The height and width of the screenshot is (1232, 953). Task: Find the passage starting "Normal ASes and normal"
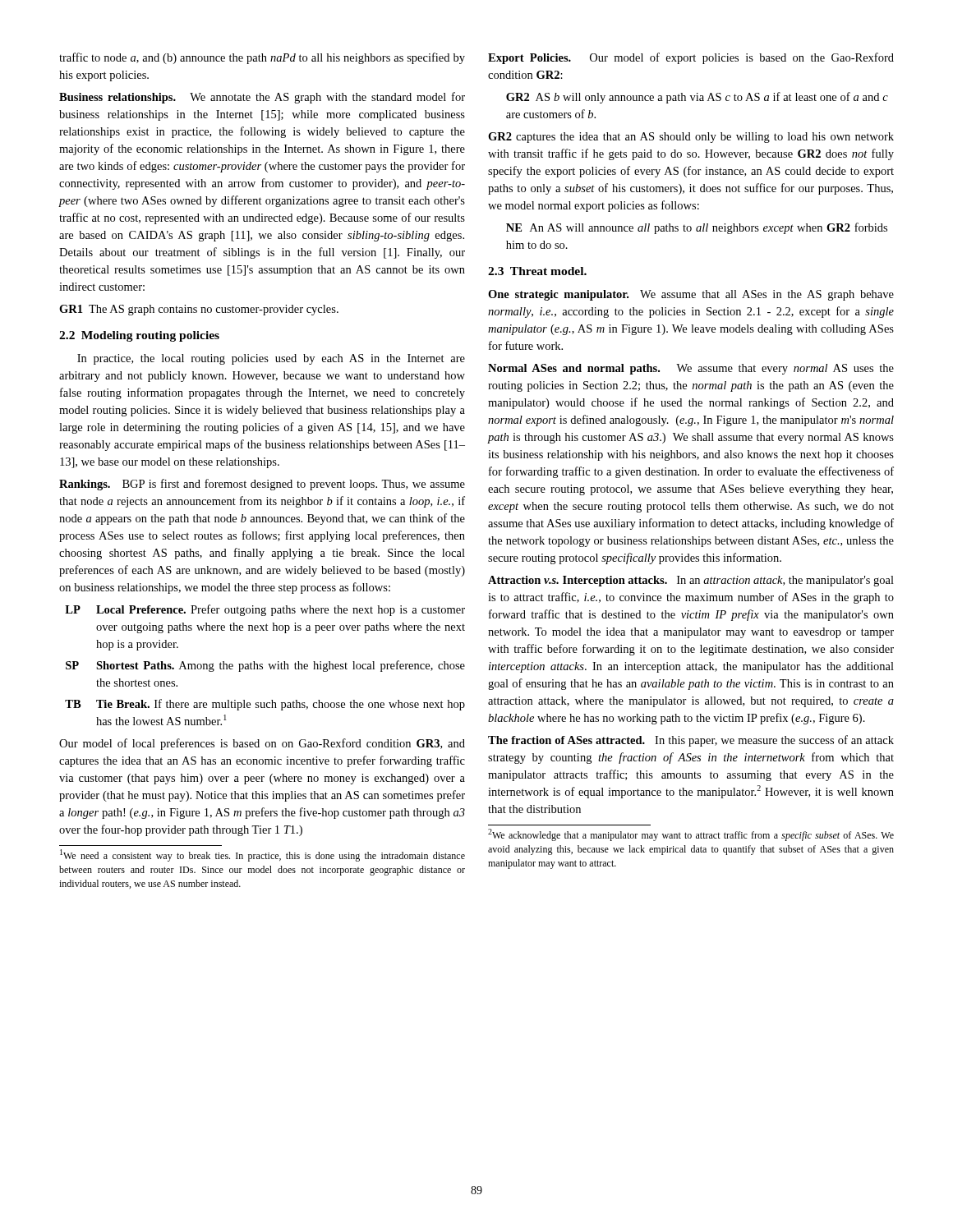point(691,463)
